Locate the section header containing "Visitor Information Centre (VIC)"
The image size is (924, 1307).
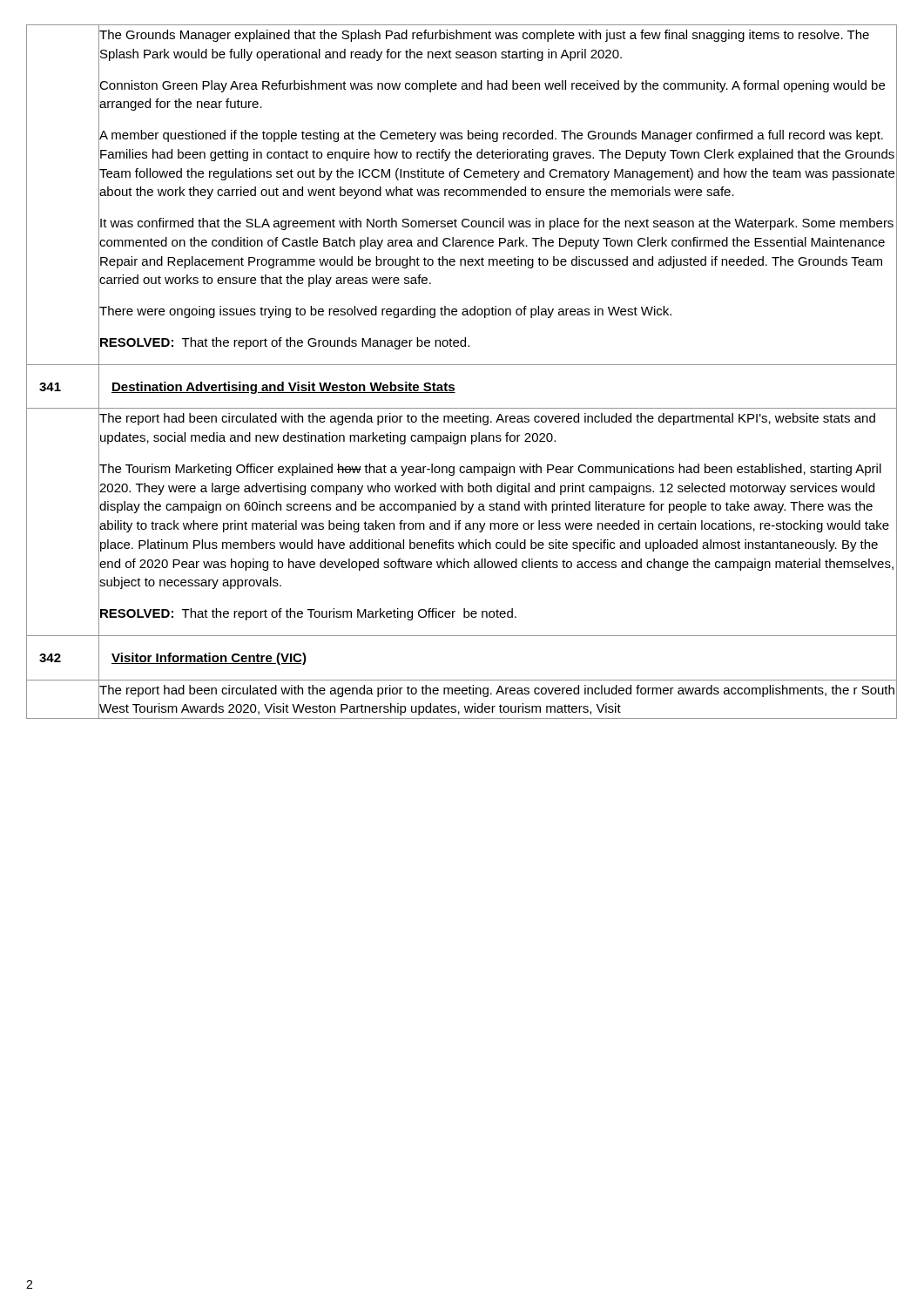click(209, 657)
